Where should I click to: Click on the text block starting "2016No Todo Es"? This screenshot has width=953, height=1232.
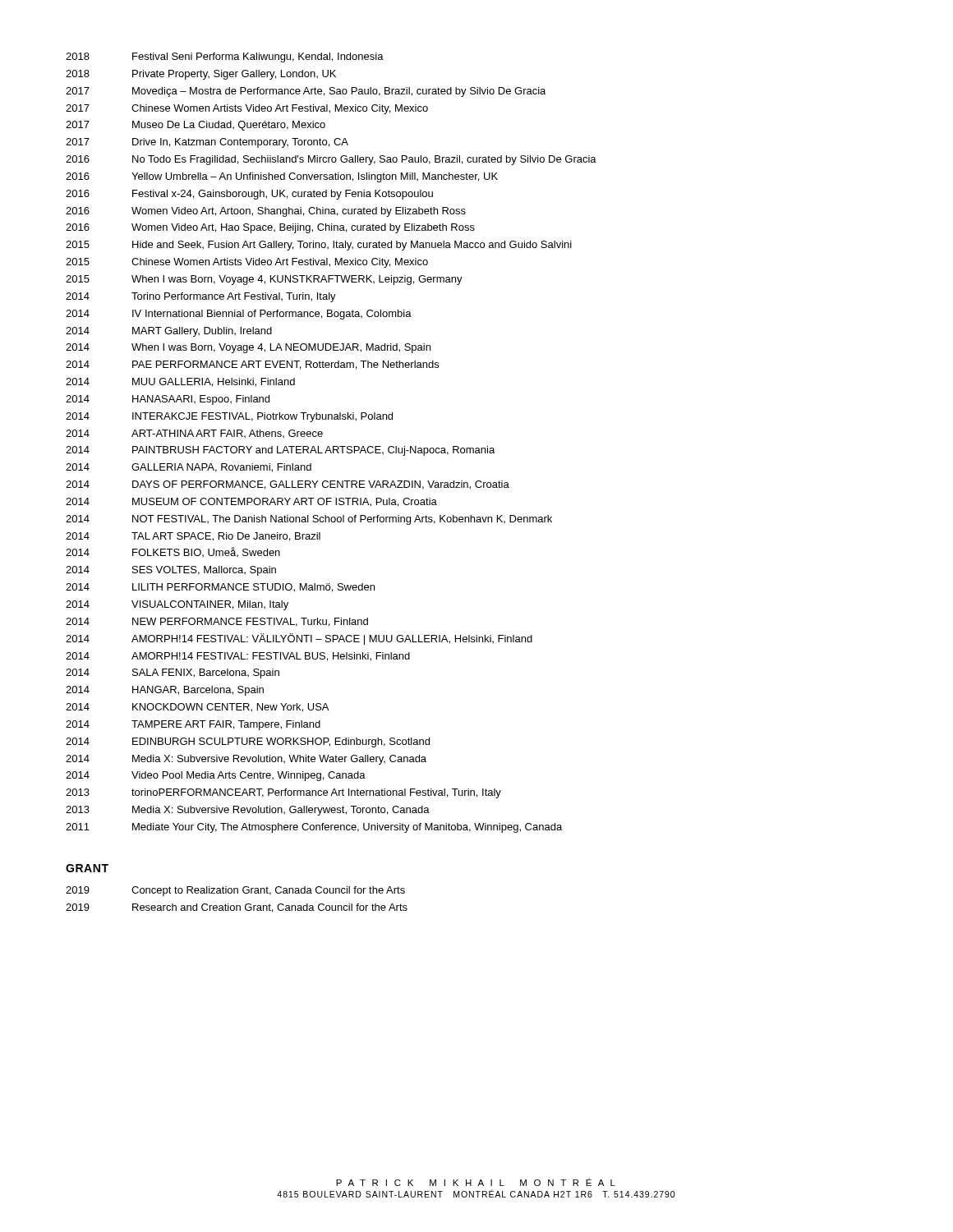tap(476, 160)
